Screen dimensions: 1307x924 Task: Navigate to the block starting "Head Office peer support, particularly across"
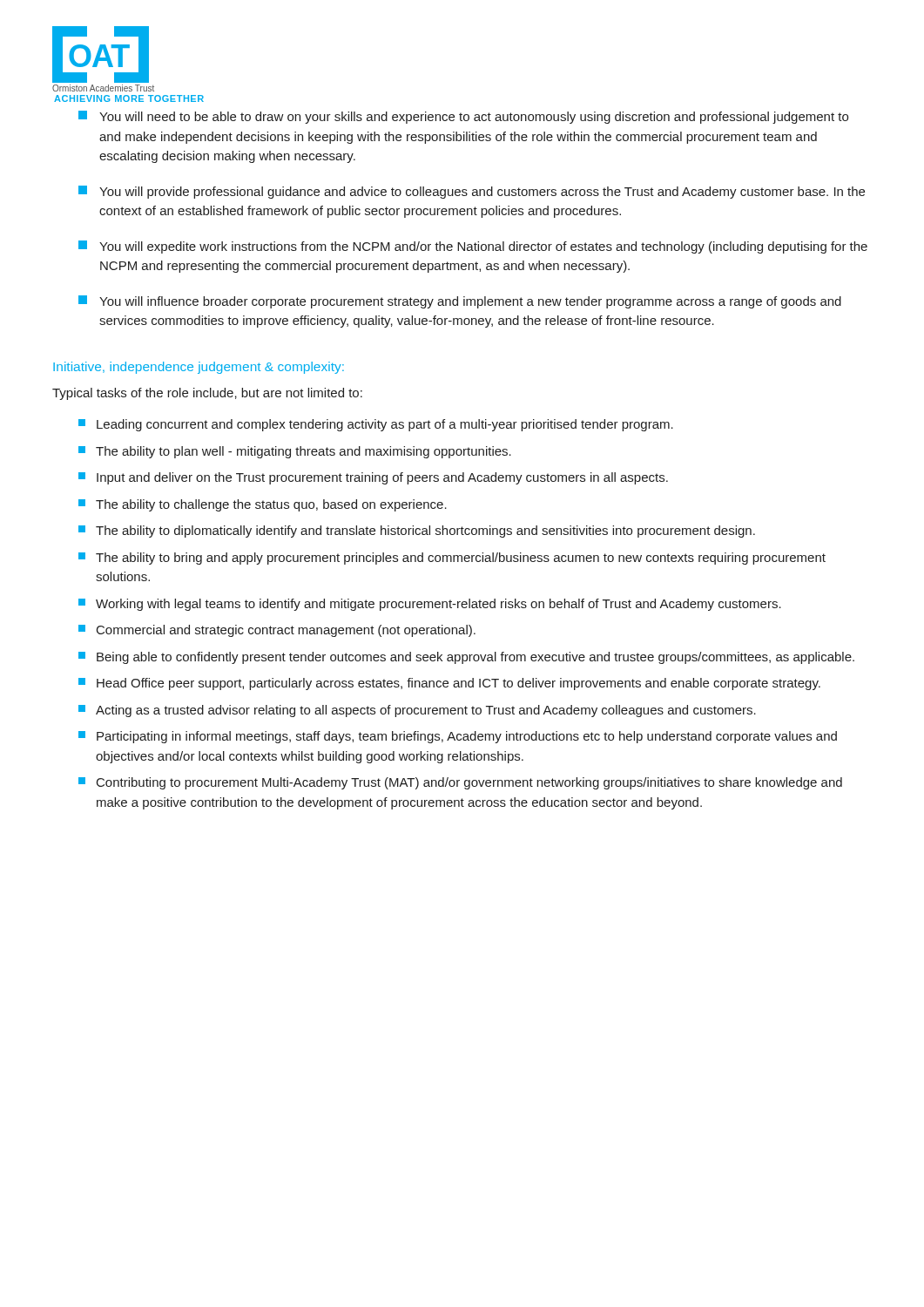click(475, 683)
